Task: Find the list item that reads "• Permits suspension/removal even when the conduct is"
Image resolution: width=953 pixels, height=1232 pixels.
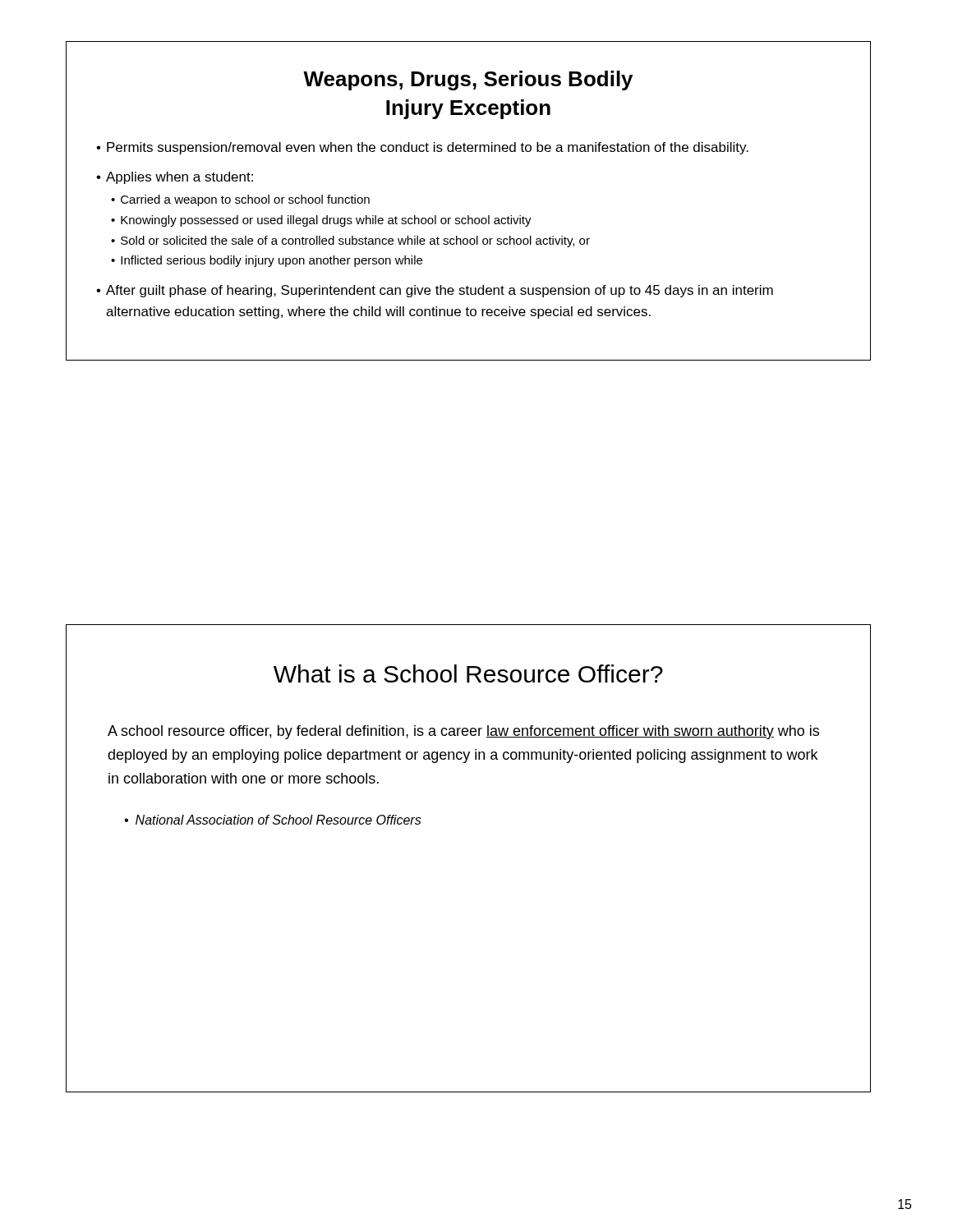Action: click(423, 148)
